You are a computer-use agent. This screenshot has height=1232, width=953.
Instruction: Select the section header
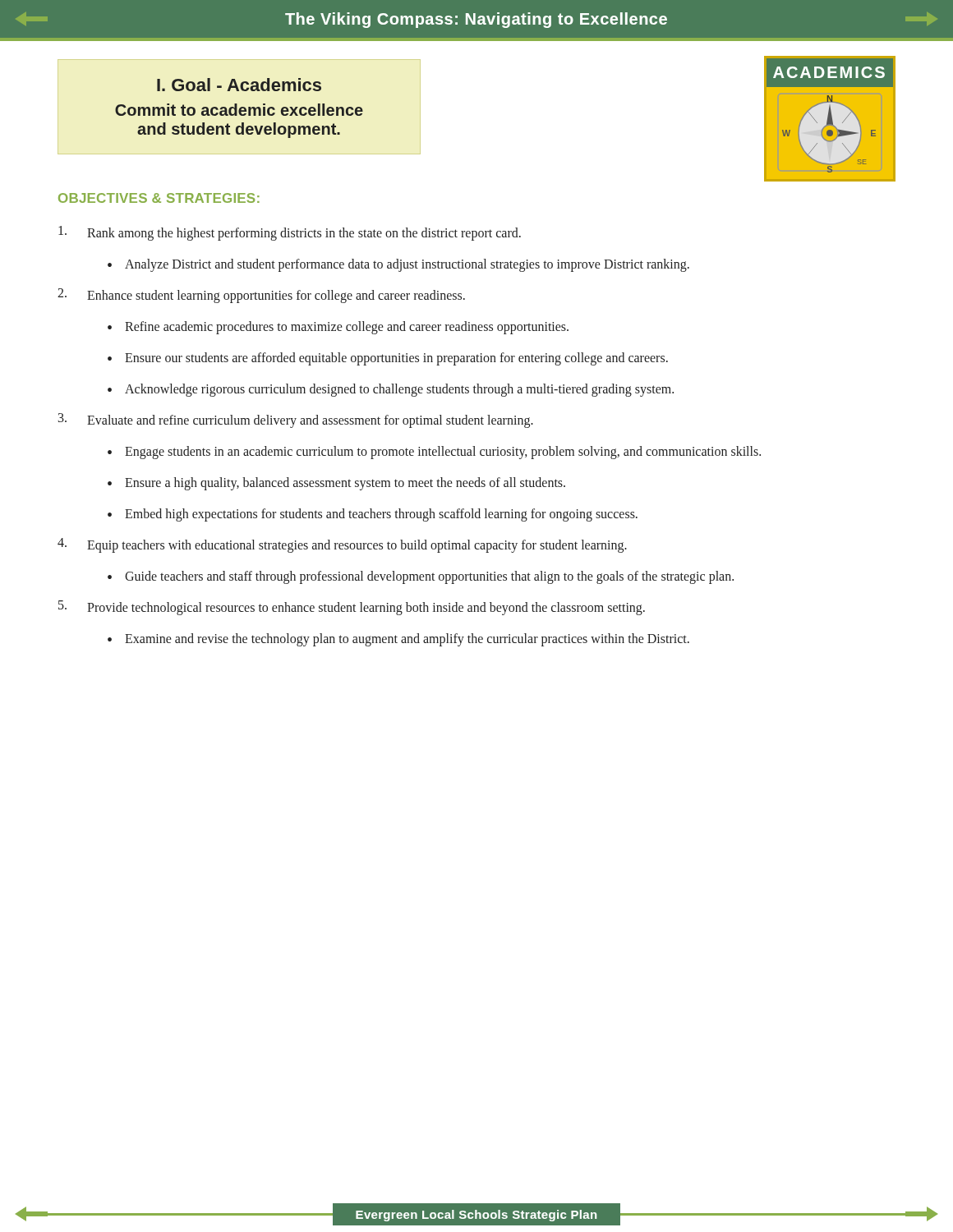(159, 198)
